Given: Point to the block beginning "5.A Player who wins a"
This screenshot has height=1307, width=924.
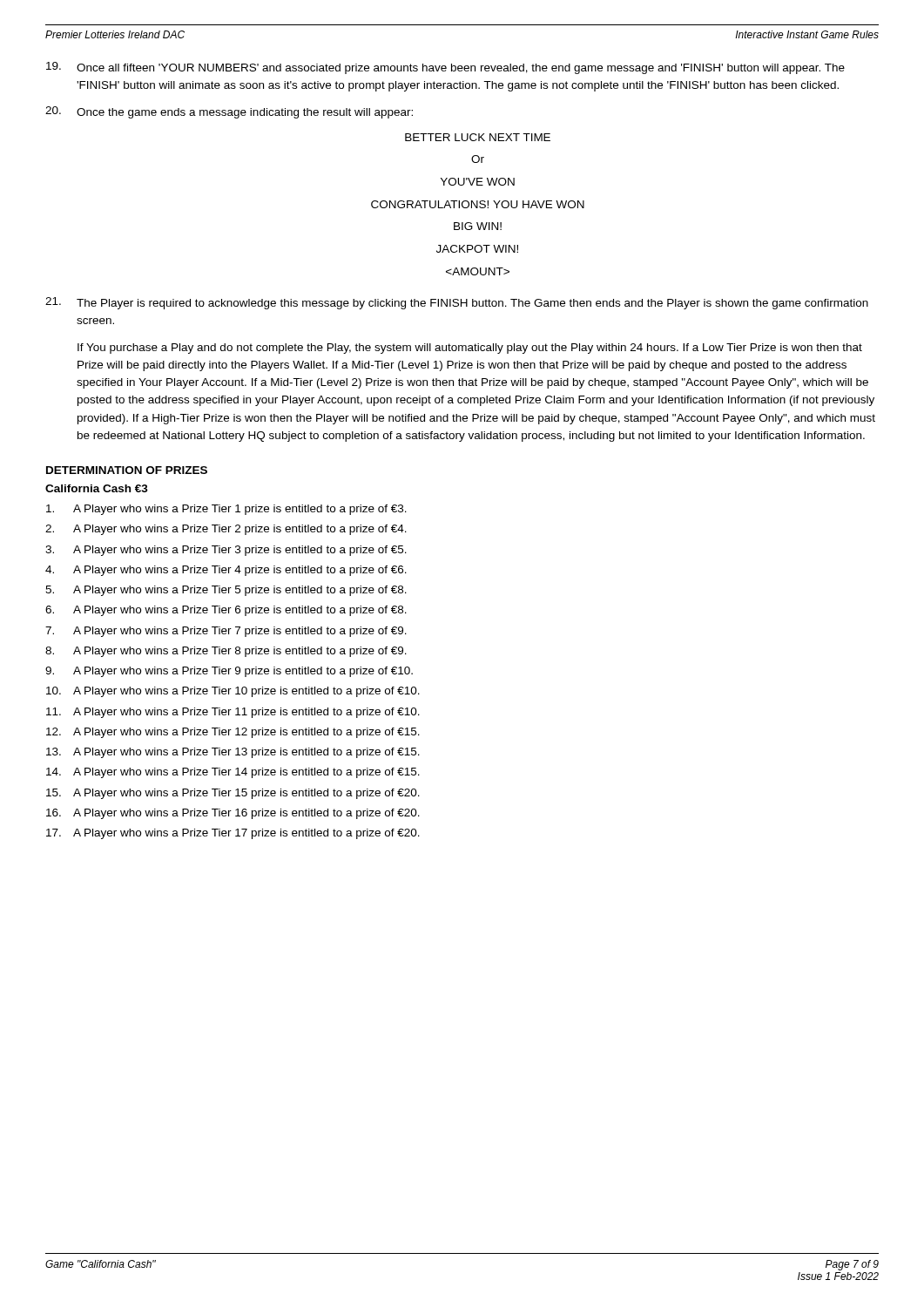Looking at the screenshot, I should click(226, 591).
